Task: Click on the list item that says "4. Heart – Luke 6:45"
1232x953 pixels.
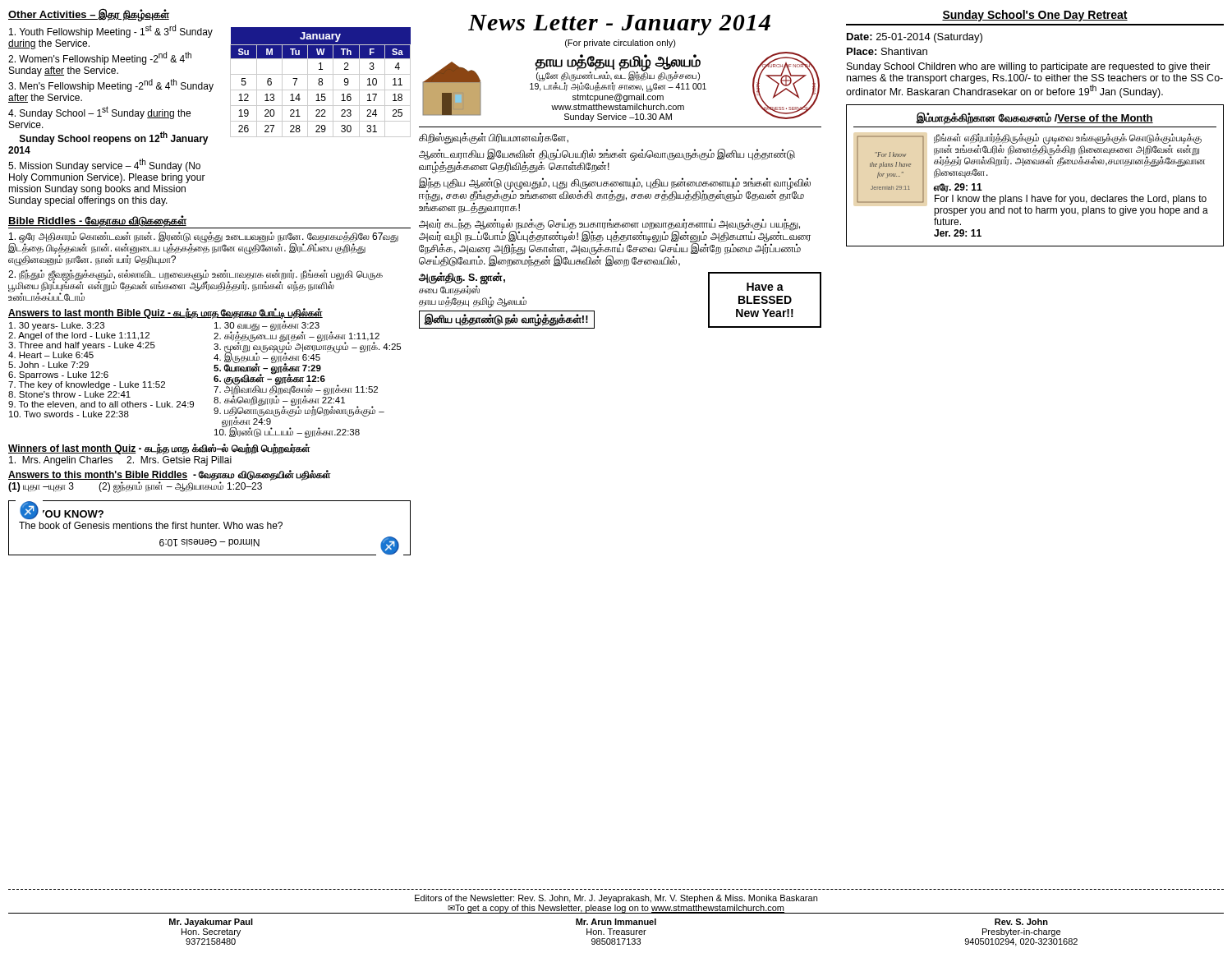Action: tap(51, 355)
